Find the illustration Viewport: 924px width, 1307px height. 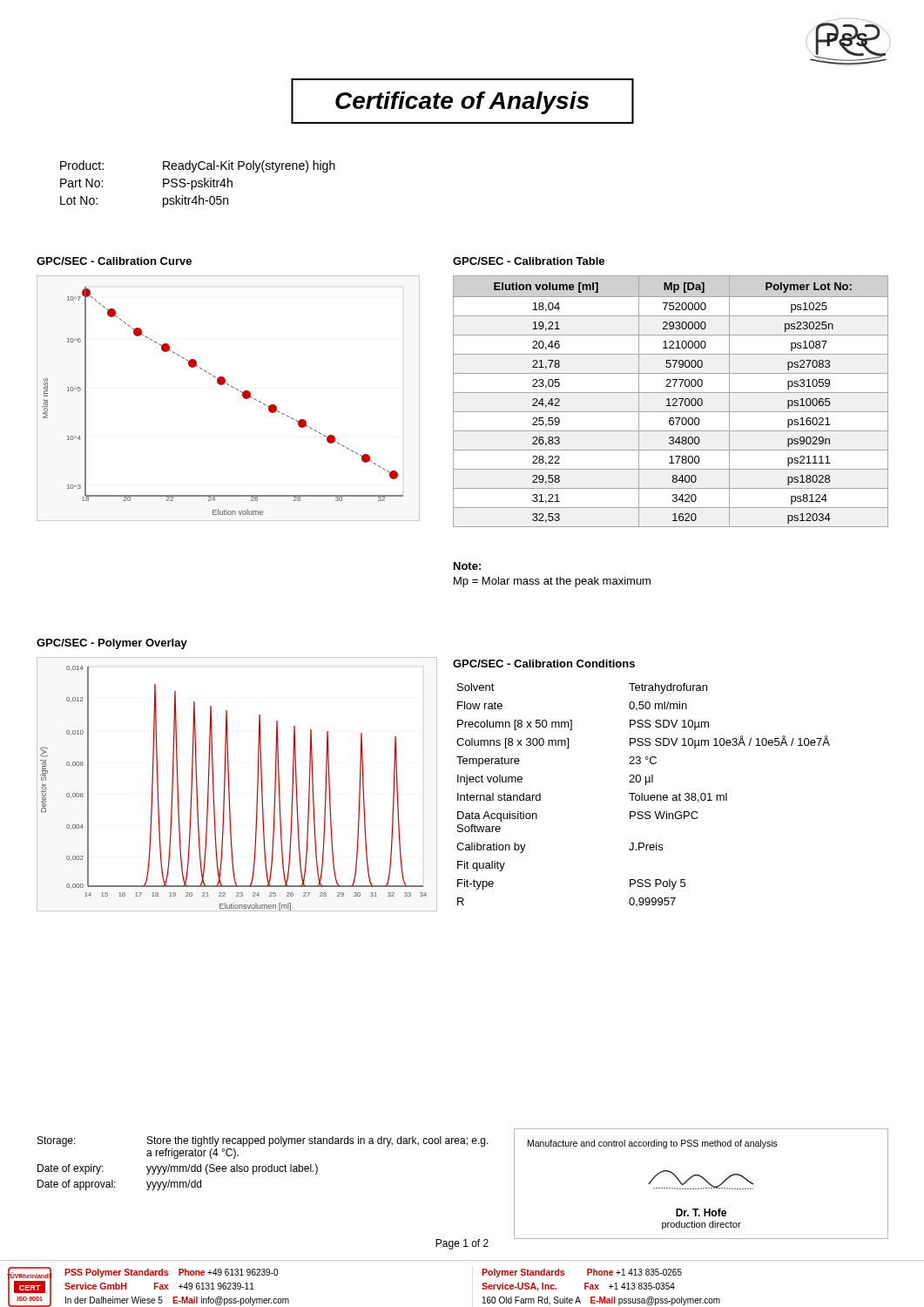(x=701, y=1184)
